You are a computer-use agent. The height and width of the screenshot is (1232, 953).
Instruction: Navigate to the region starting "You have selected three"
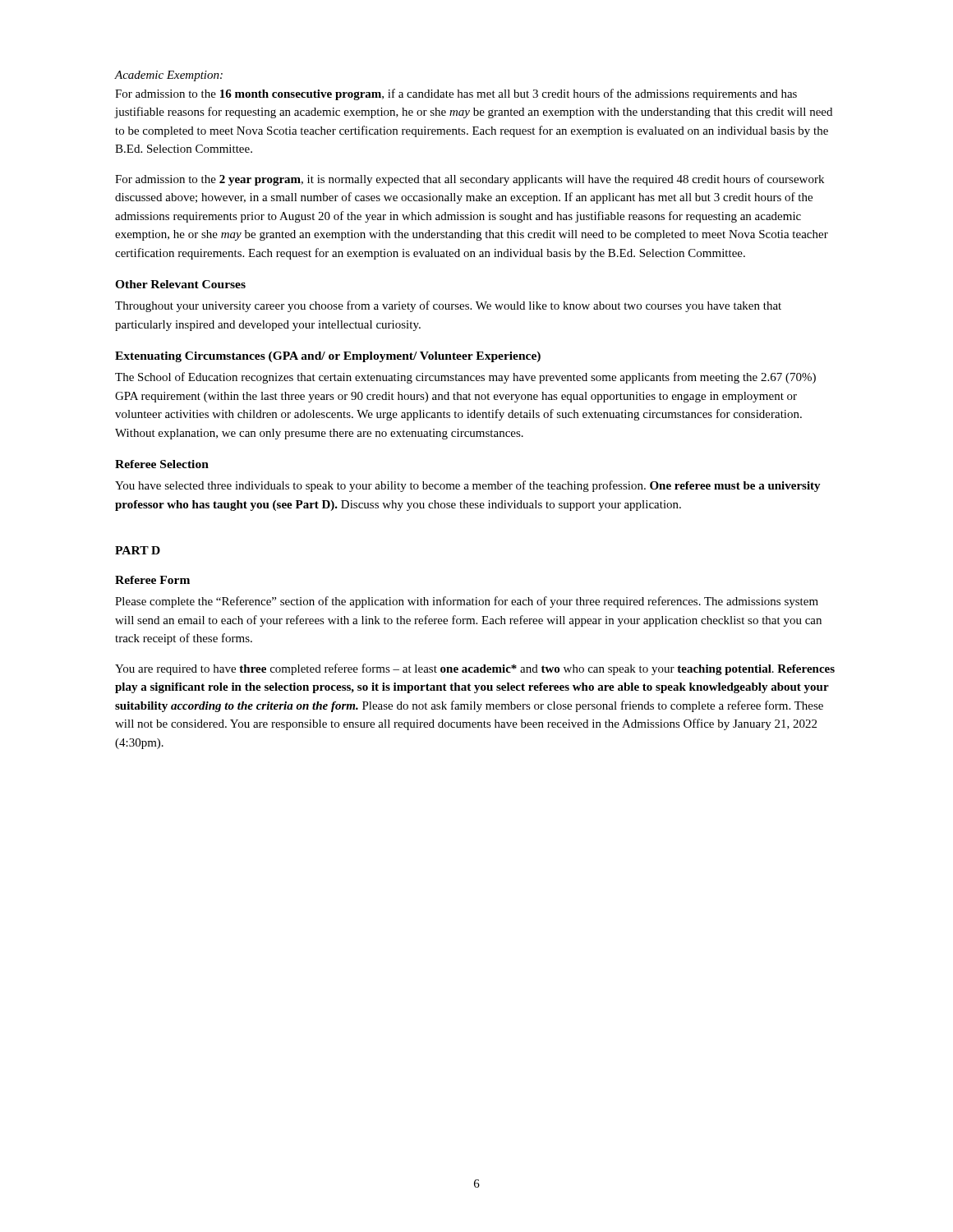point(476,495)
